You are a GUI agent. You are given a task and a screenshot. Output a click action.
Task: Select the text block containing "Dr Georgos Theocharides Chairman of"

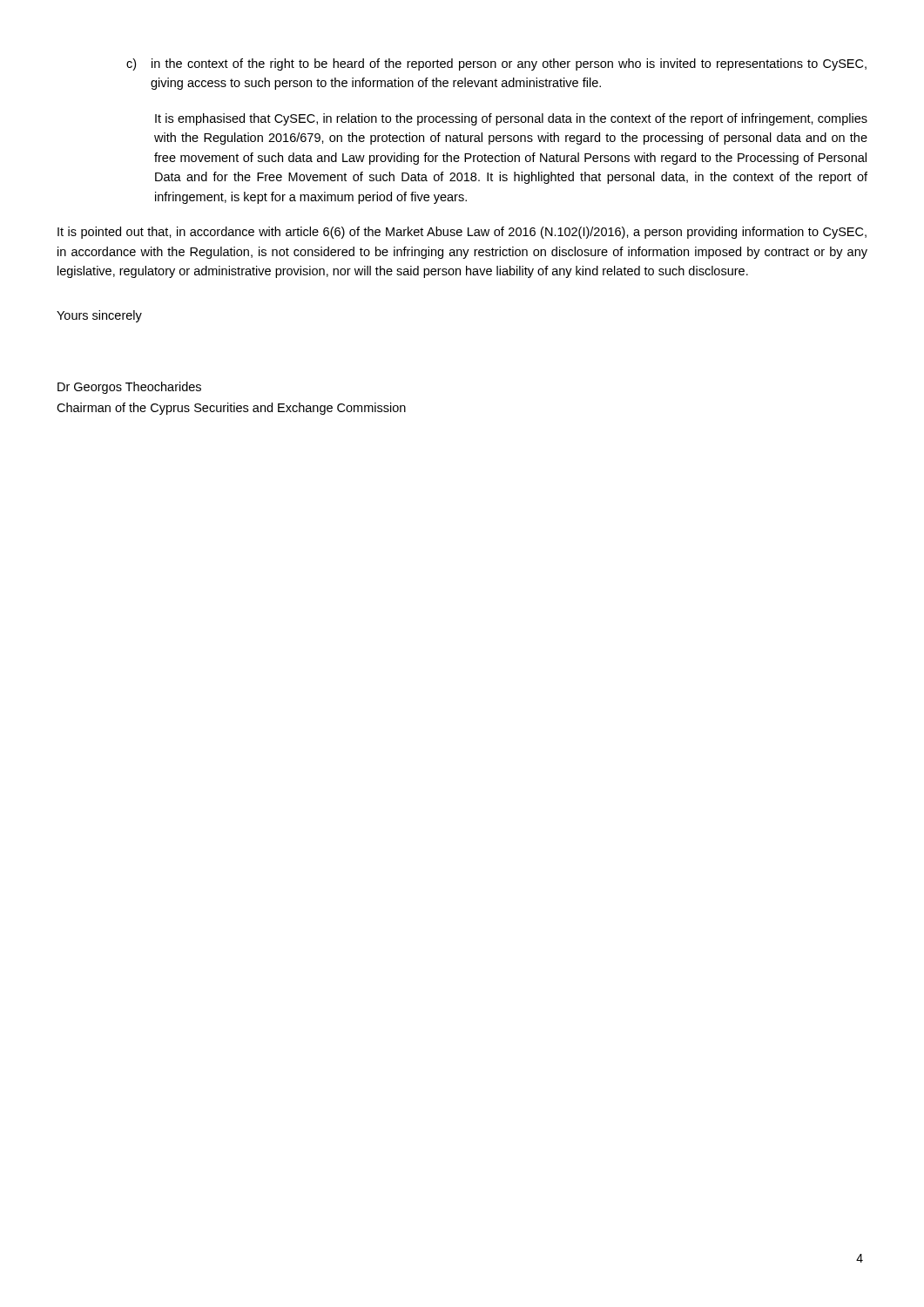tap(231, 397)
